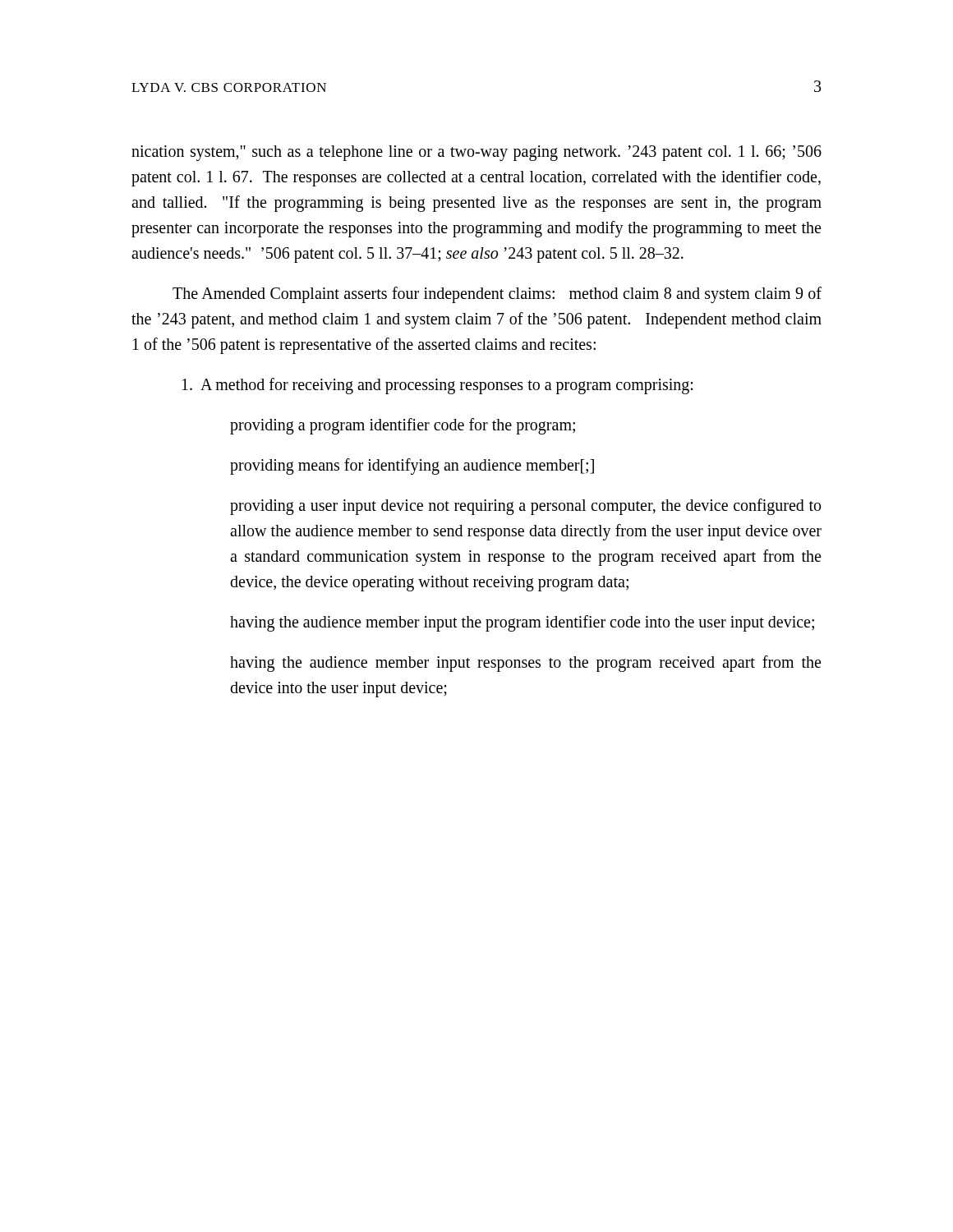The image size is (953, 1232).
Task: Find the list item that says "providing a program"
Action: point(403,425)
